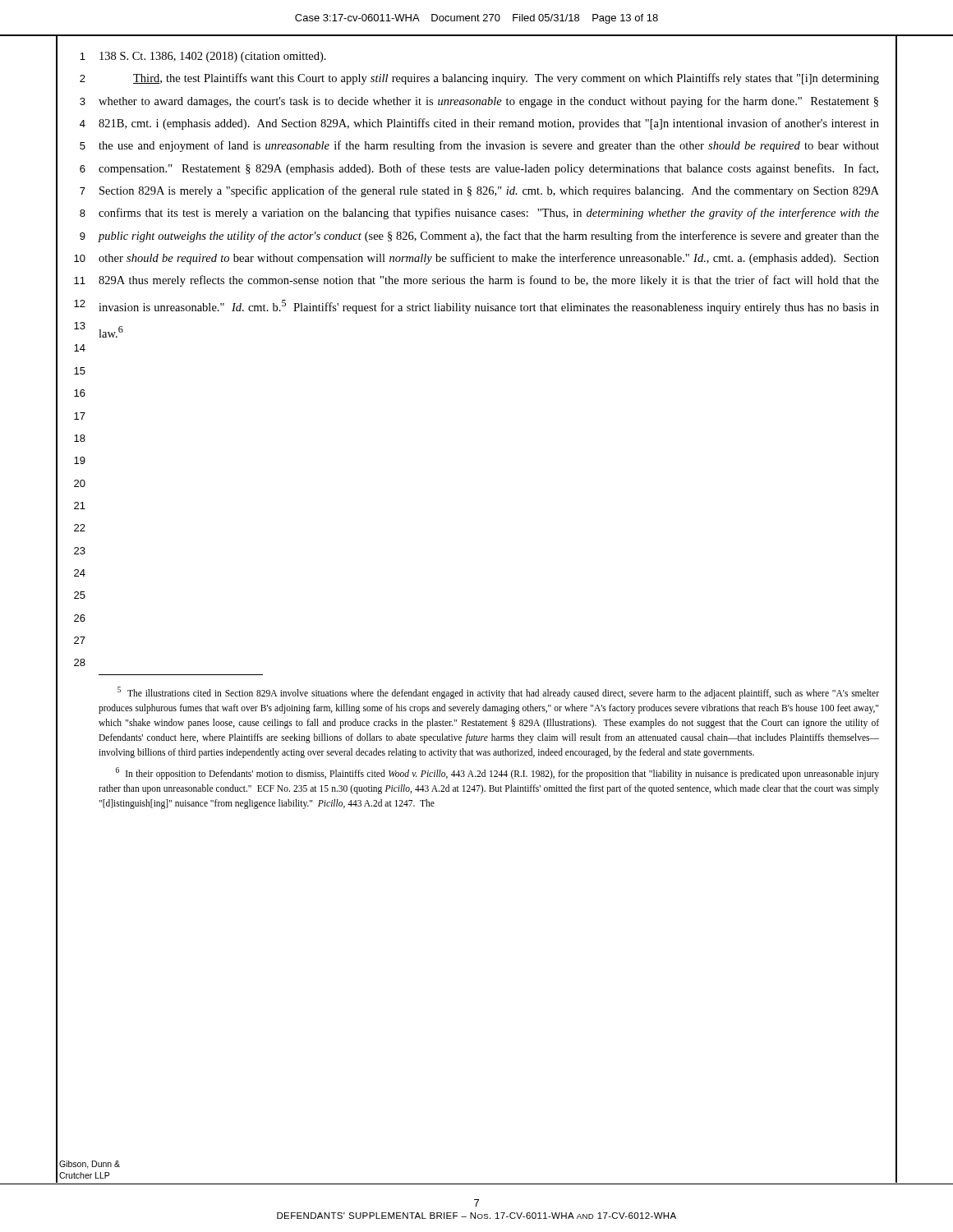Click the passage that begins "Third, the test"

point(489,206)
